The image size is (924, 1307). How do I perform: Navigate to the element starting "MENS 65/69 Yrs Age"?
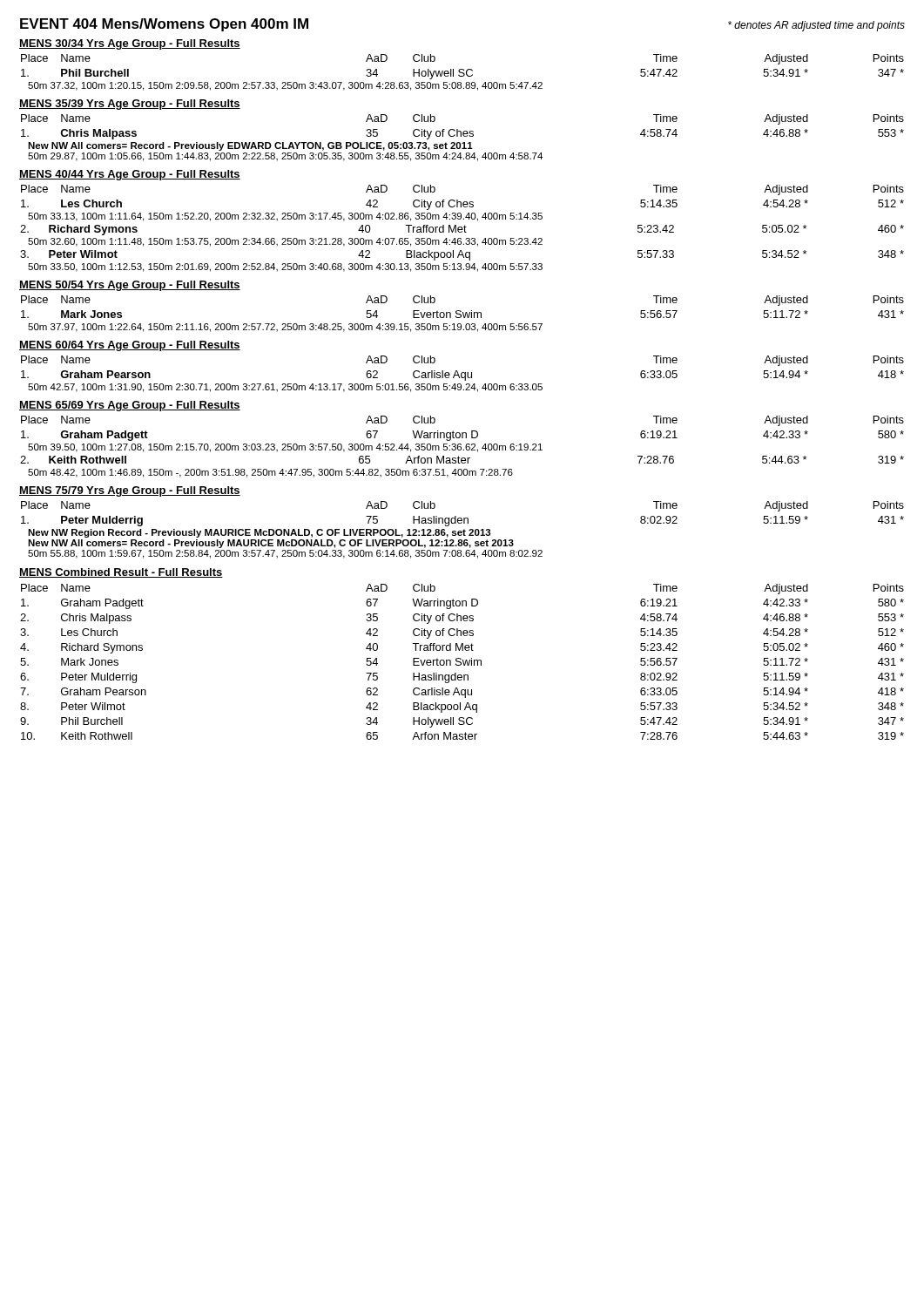tap(130, 405)
